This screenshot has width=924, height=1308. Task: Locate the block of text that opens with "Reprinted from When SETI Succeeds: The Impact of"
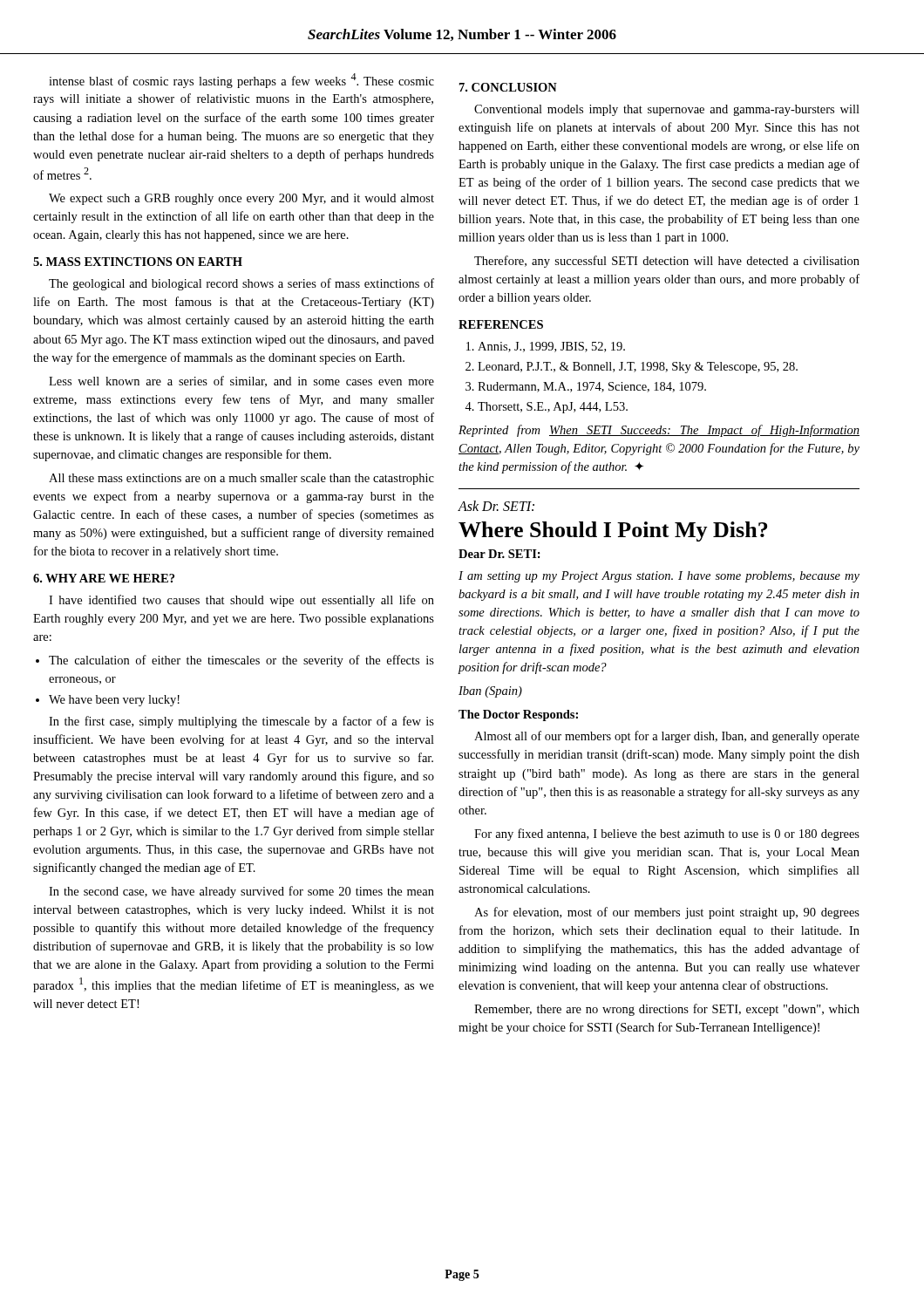(659, 448)
